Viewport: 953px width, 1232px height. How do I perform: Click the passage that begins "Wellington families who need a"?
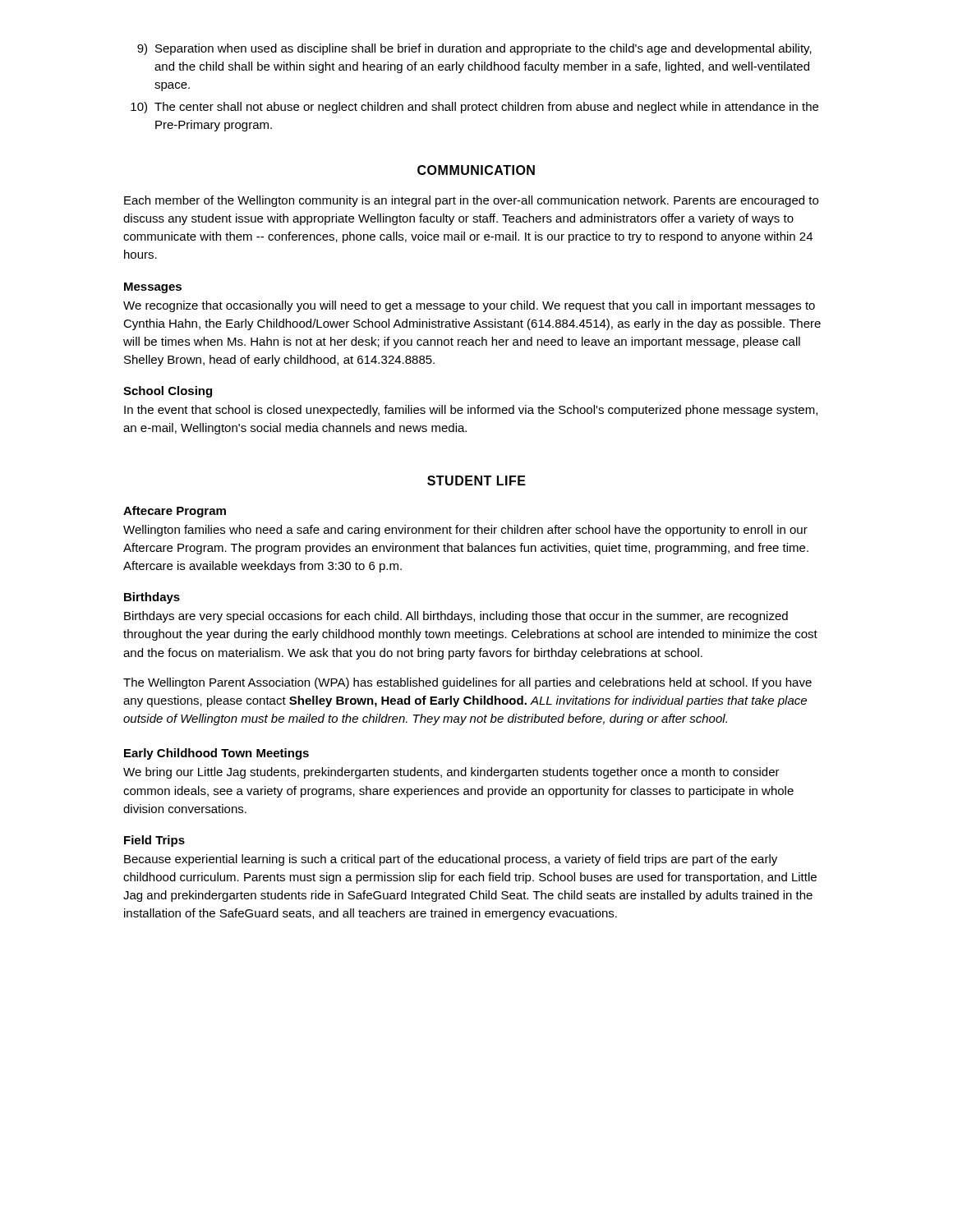pyautogui.click(x=466, y=547)
